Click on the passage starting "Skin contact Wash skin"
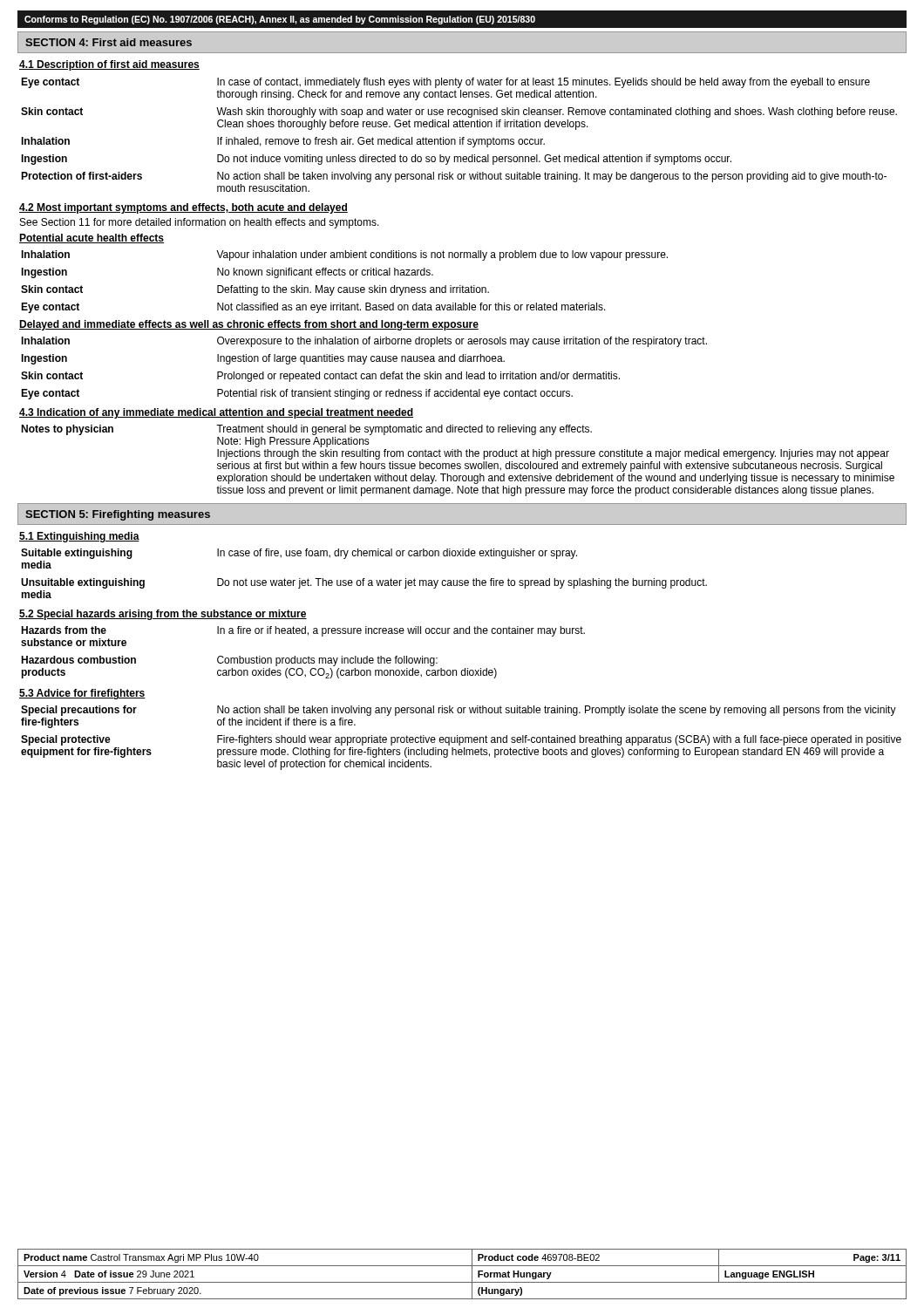Screen dimensions: 1308x924 (462, 118)
